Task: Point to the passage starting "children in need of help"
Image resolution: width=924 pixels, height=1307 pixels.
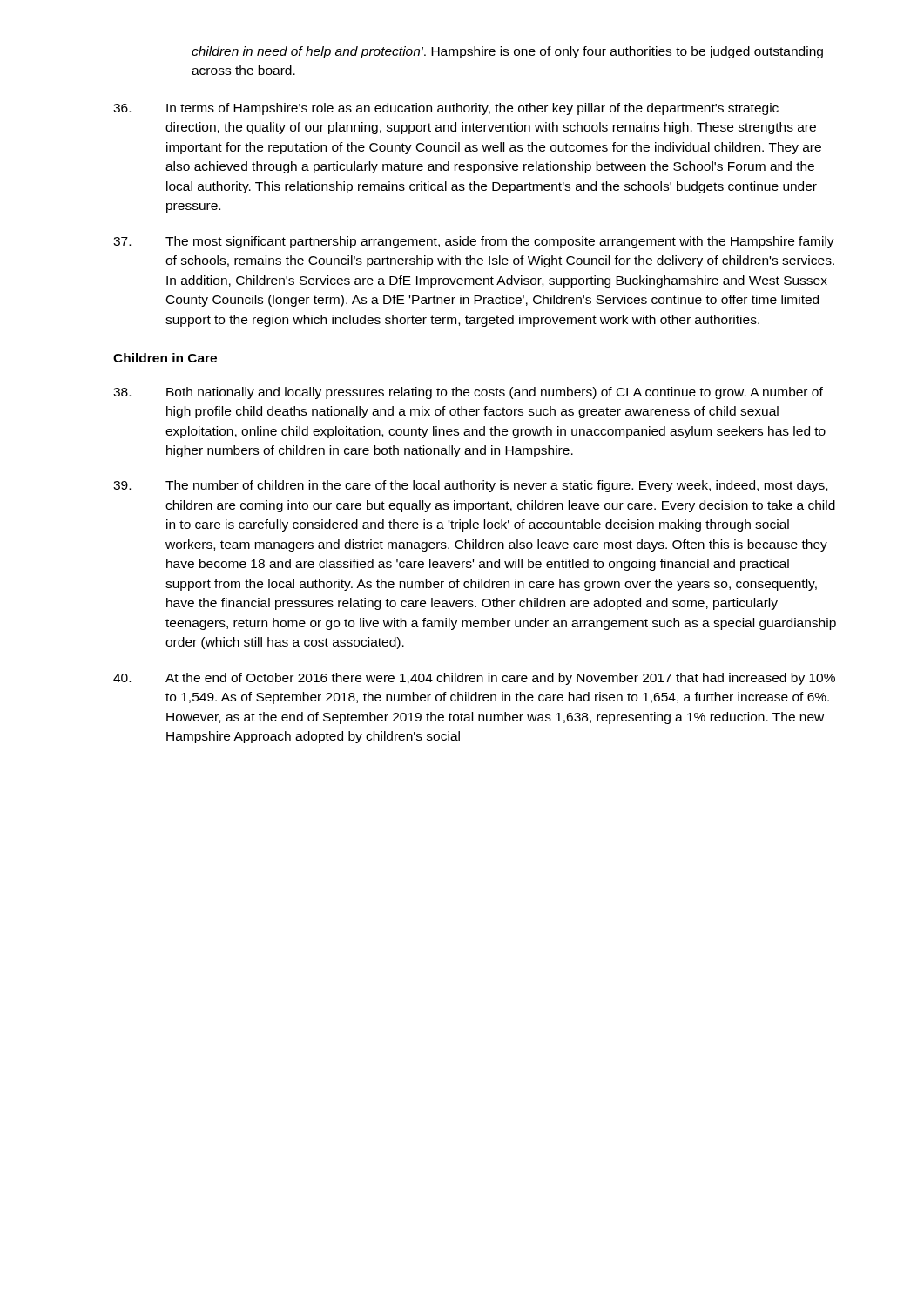Action: (x=508, y=61)
